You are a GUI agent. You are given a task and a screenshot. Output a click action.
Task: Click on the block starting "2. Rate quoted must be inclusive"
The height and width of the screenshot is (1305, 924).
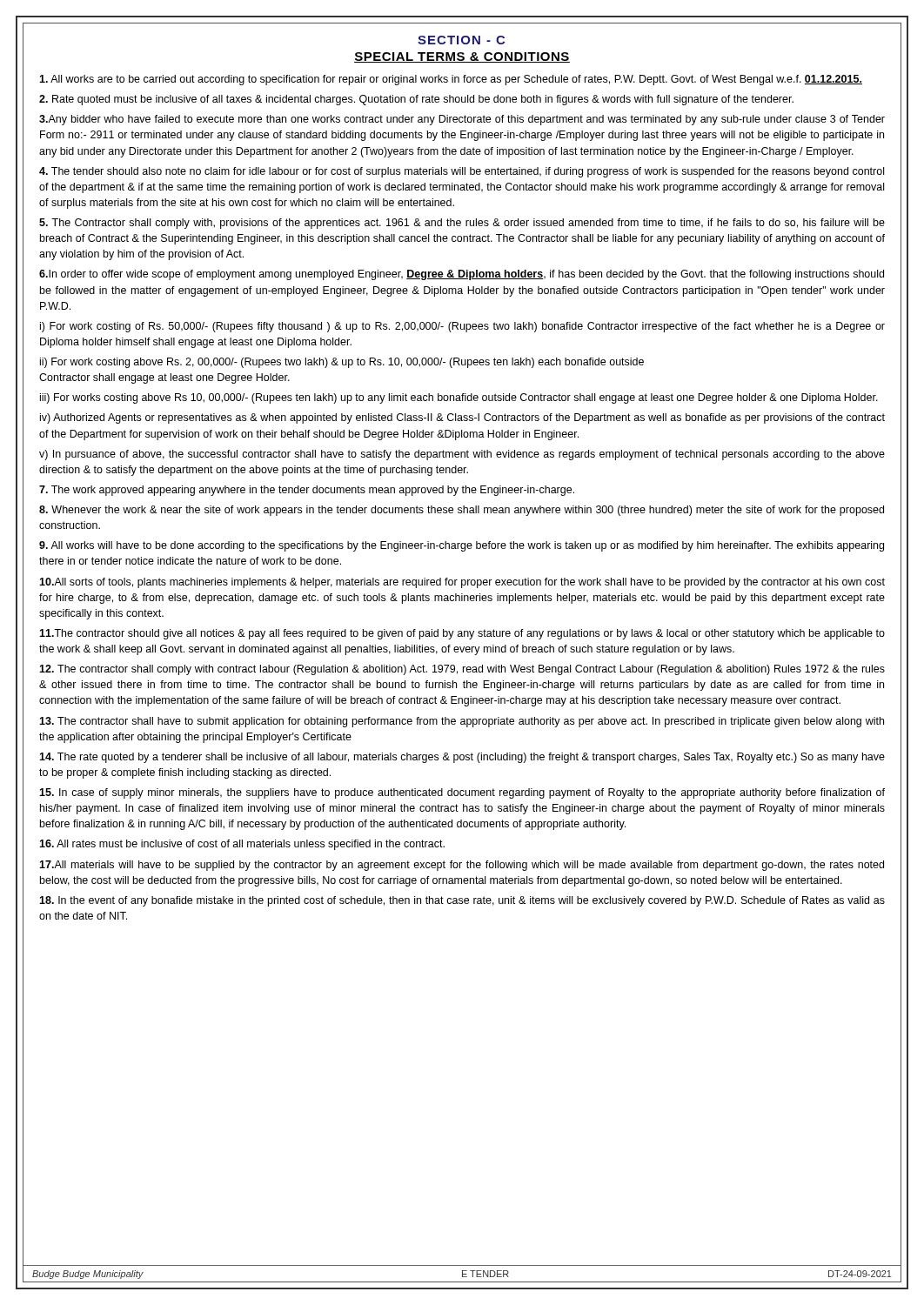417,99
